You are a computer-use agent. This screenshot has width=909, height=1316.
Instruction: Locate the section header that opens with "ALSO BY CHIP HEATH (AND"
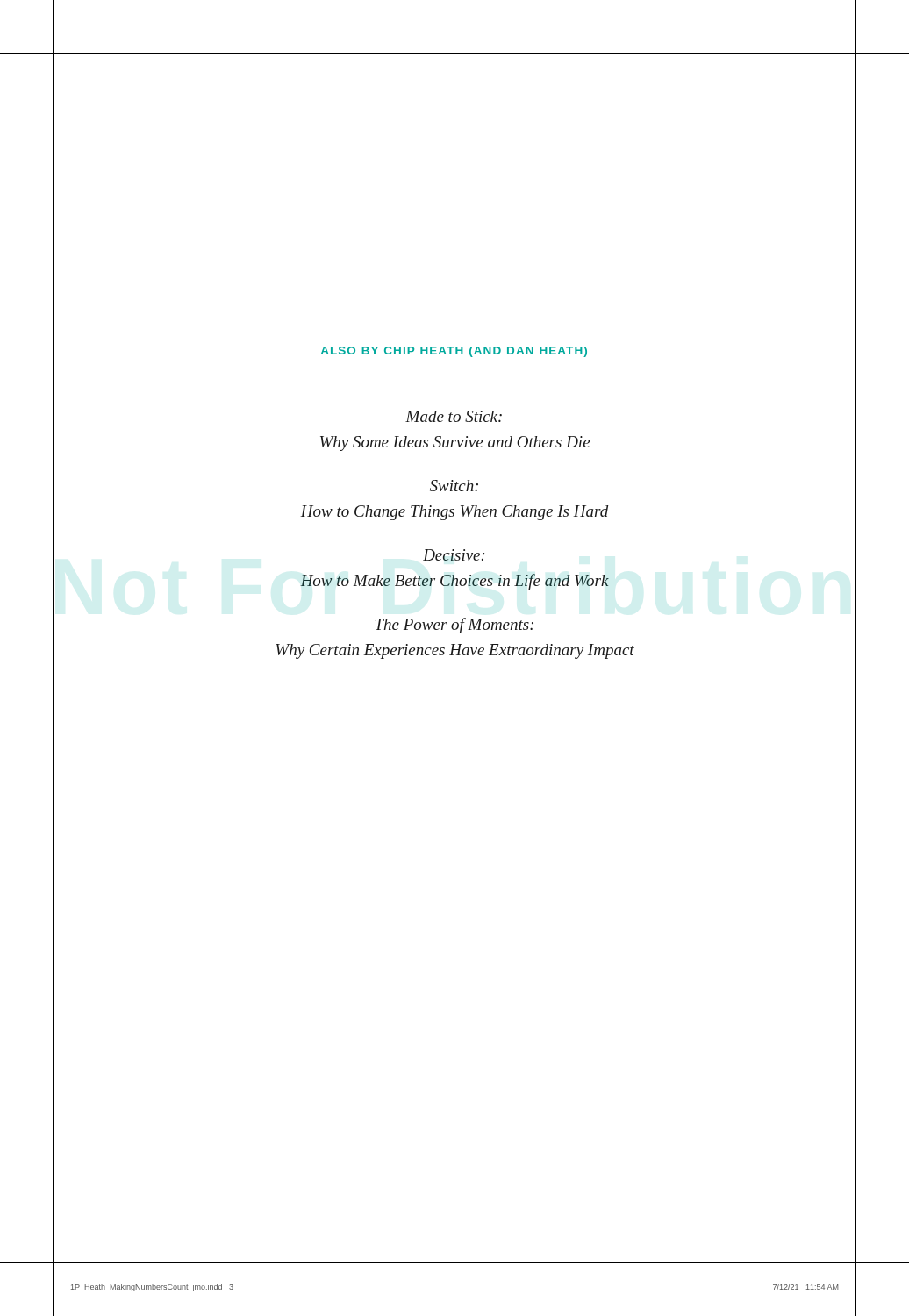[x=454, y=350]
